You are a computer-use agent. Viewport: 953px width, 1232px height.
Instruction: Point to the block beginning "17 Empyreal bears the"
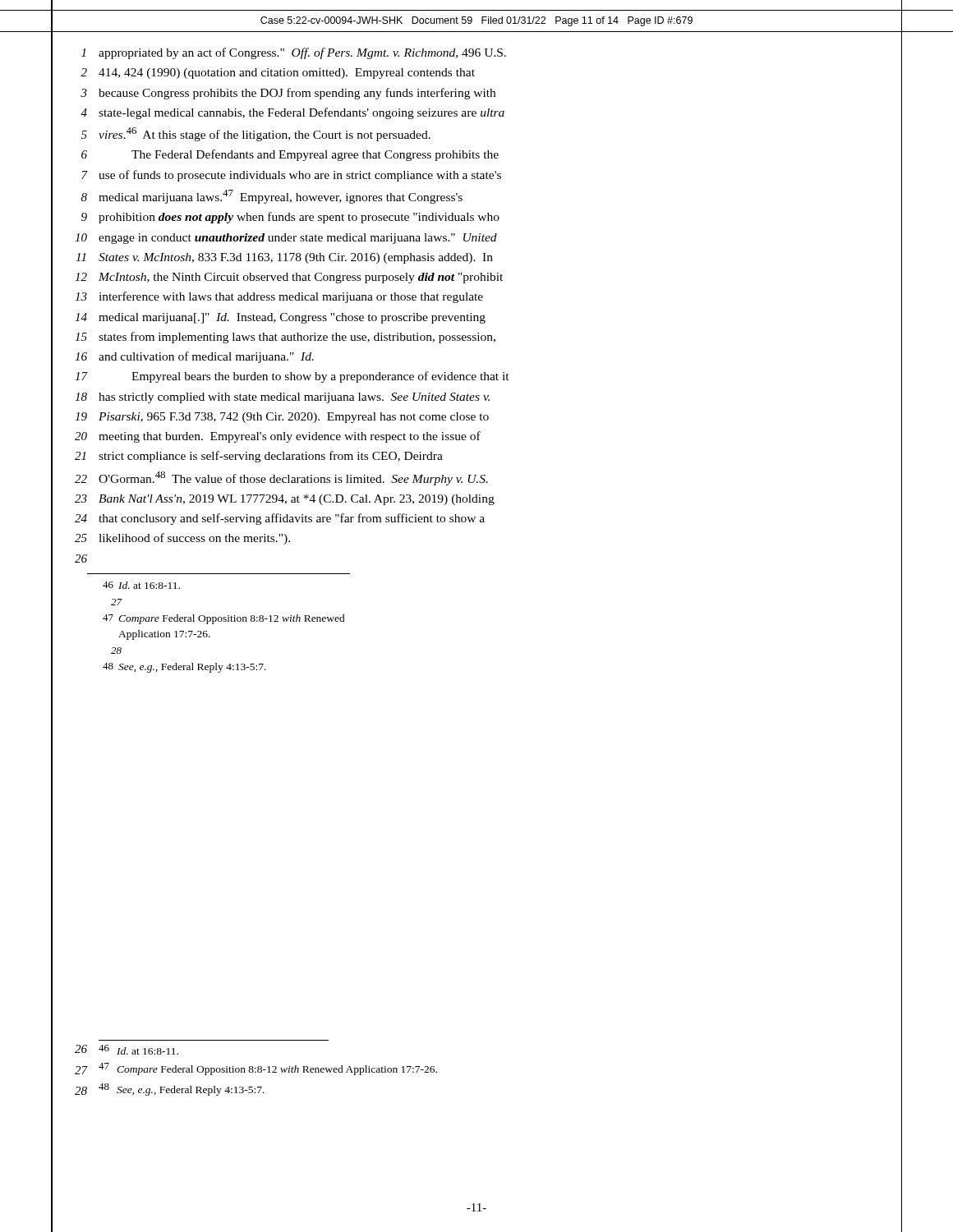(x=292, y=377)
